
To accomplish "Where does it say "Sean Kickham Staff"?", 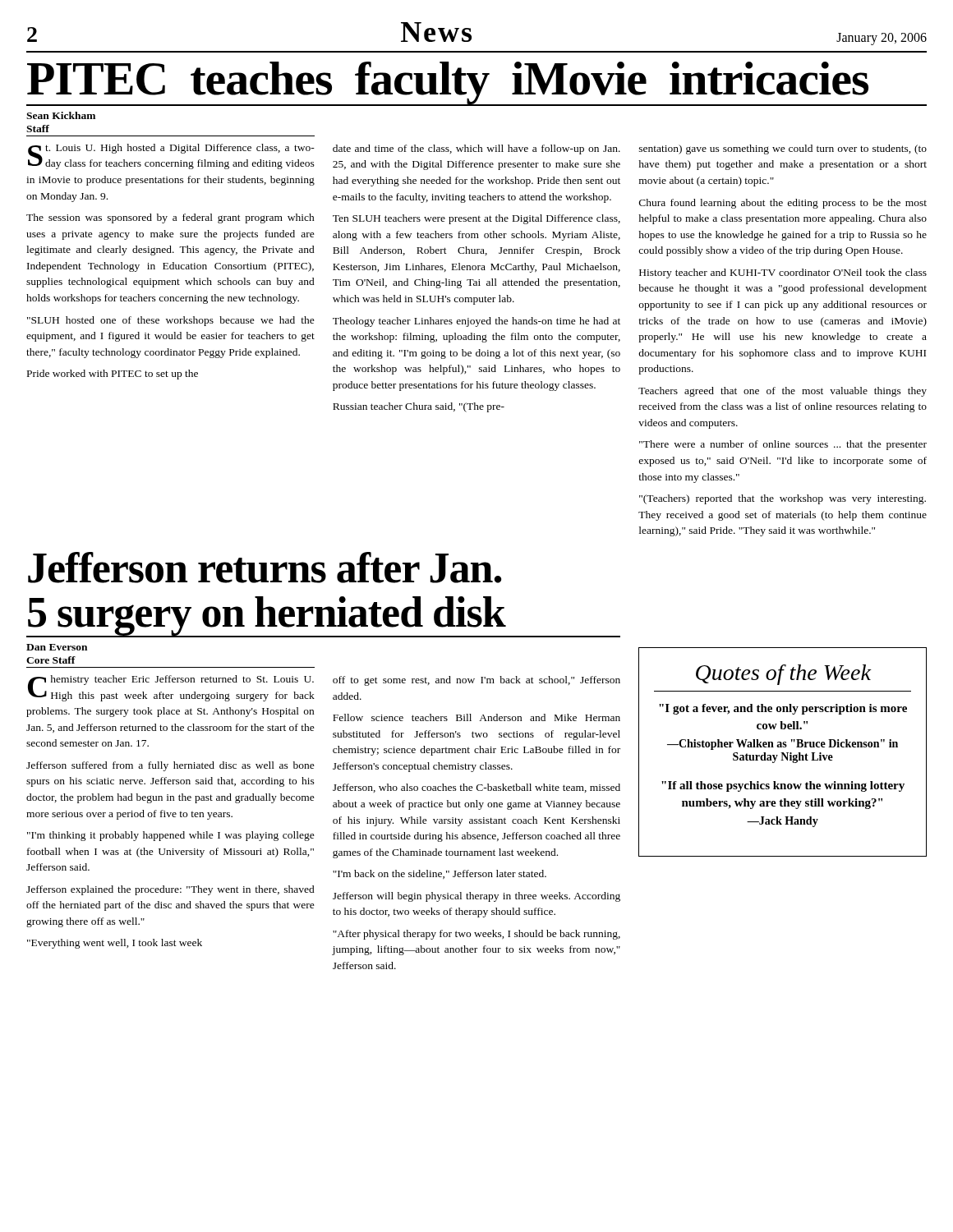I will (61, 115).
